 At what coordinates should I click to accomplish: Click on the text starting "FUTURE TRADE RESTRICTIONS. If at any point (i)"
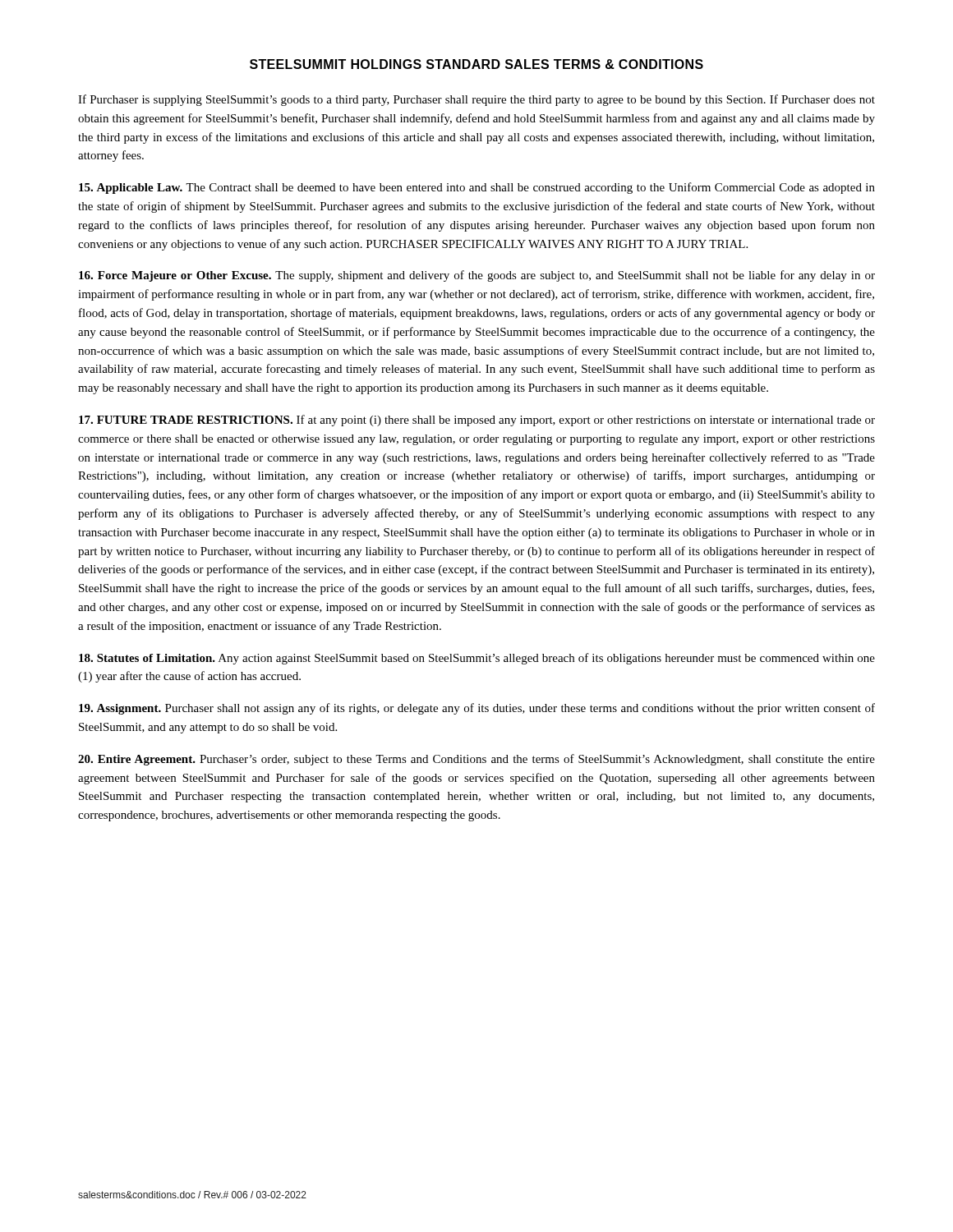476,523
